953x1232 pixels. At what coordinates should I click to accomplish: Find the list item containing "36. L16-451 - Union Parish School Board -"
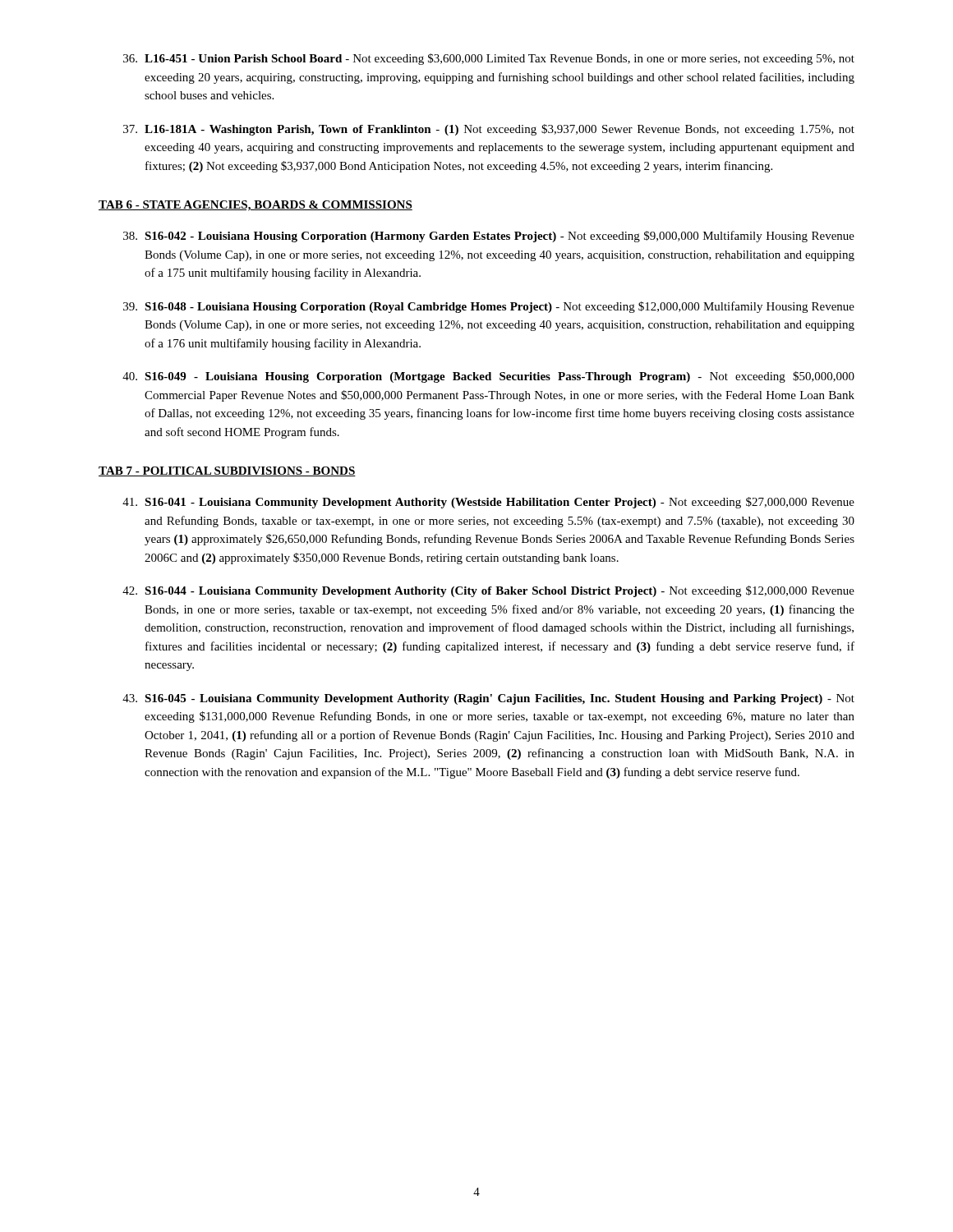click(x=476, y=77)
